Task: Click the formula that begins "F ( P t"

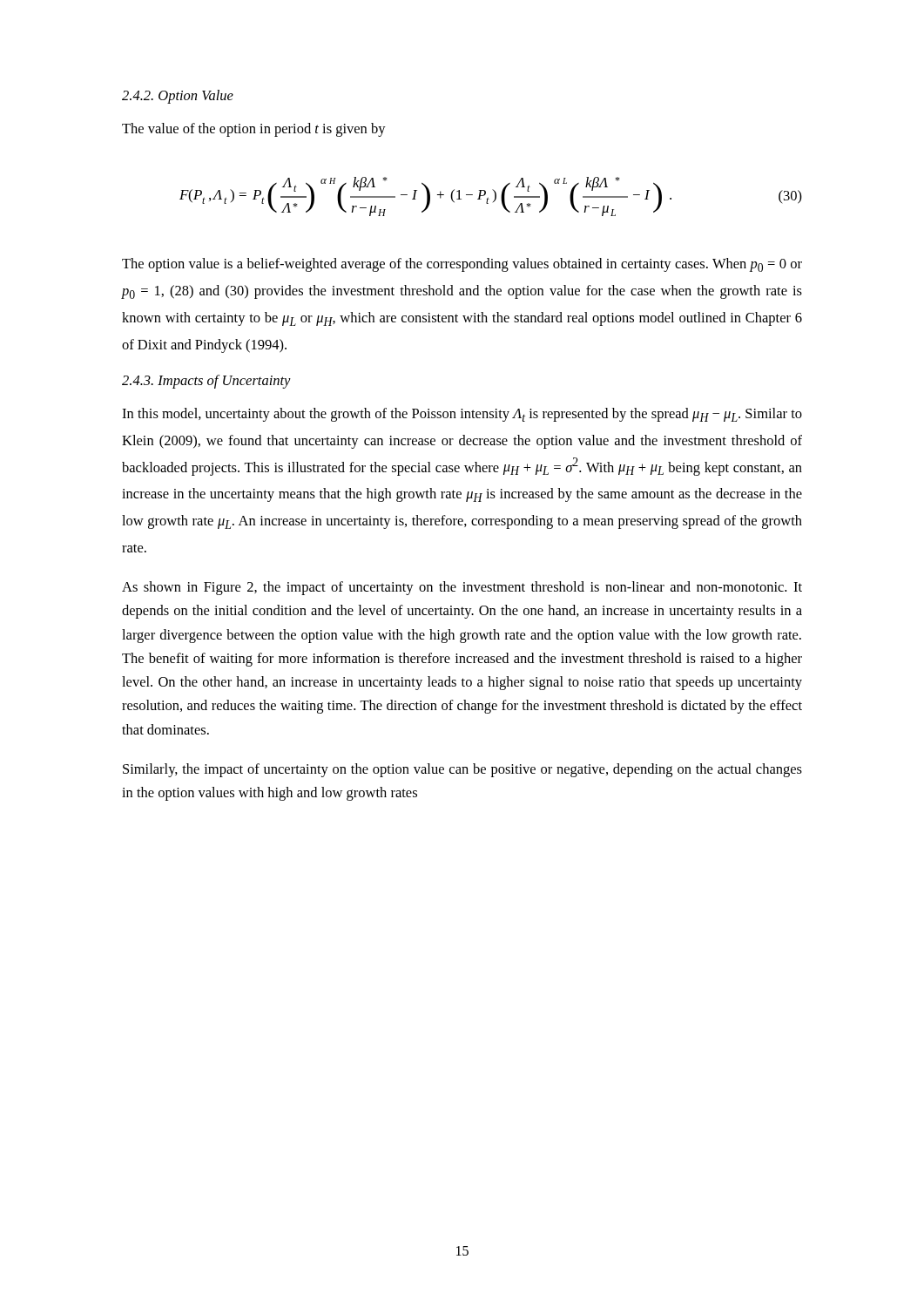Action: 491,196
